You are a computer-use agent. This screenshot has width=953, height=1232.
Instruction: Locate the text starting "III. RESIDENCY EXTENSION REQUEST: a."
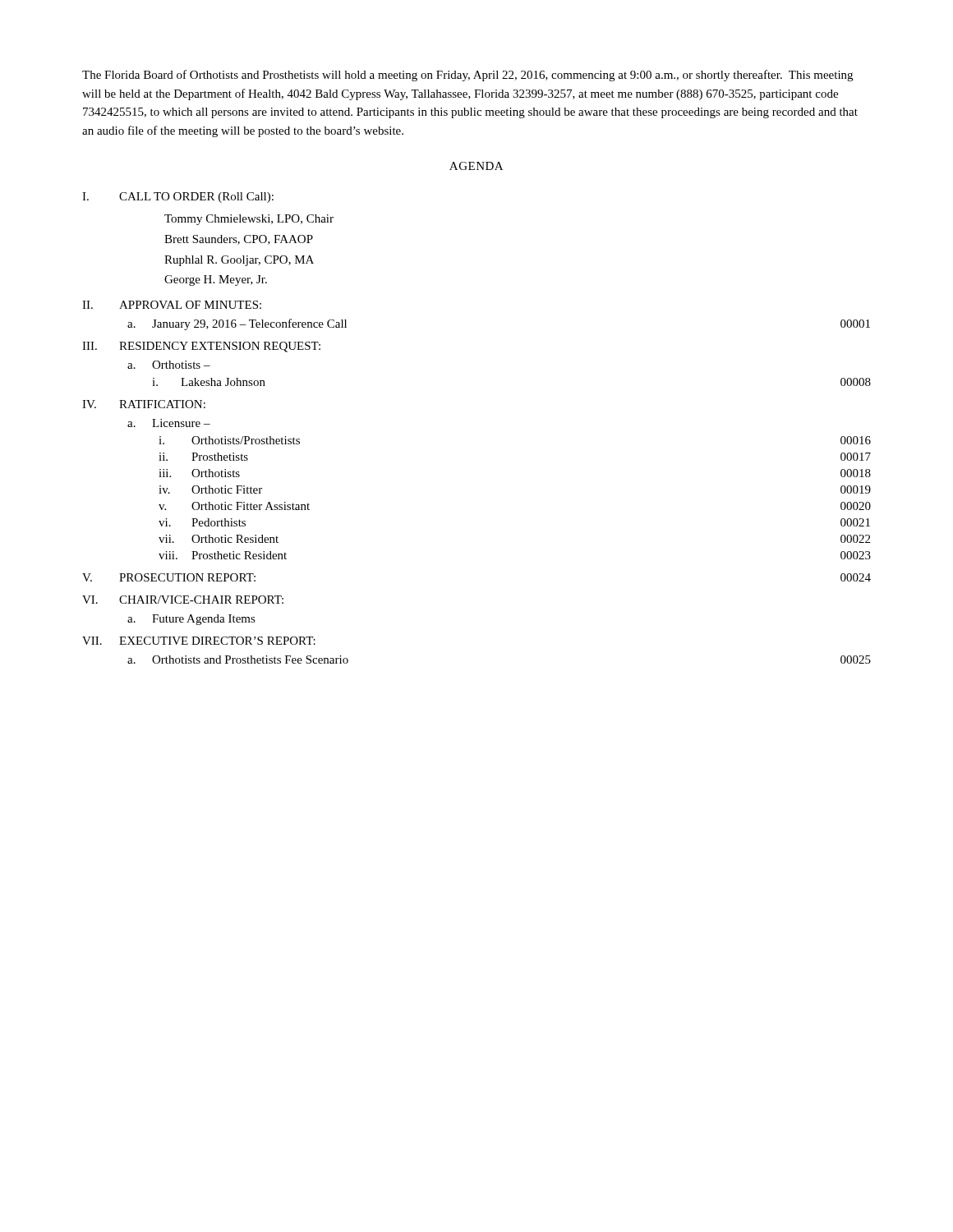201,347
